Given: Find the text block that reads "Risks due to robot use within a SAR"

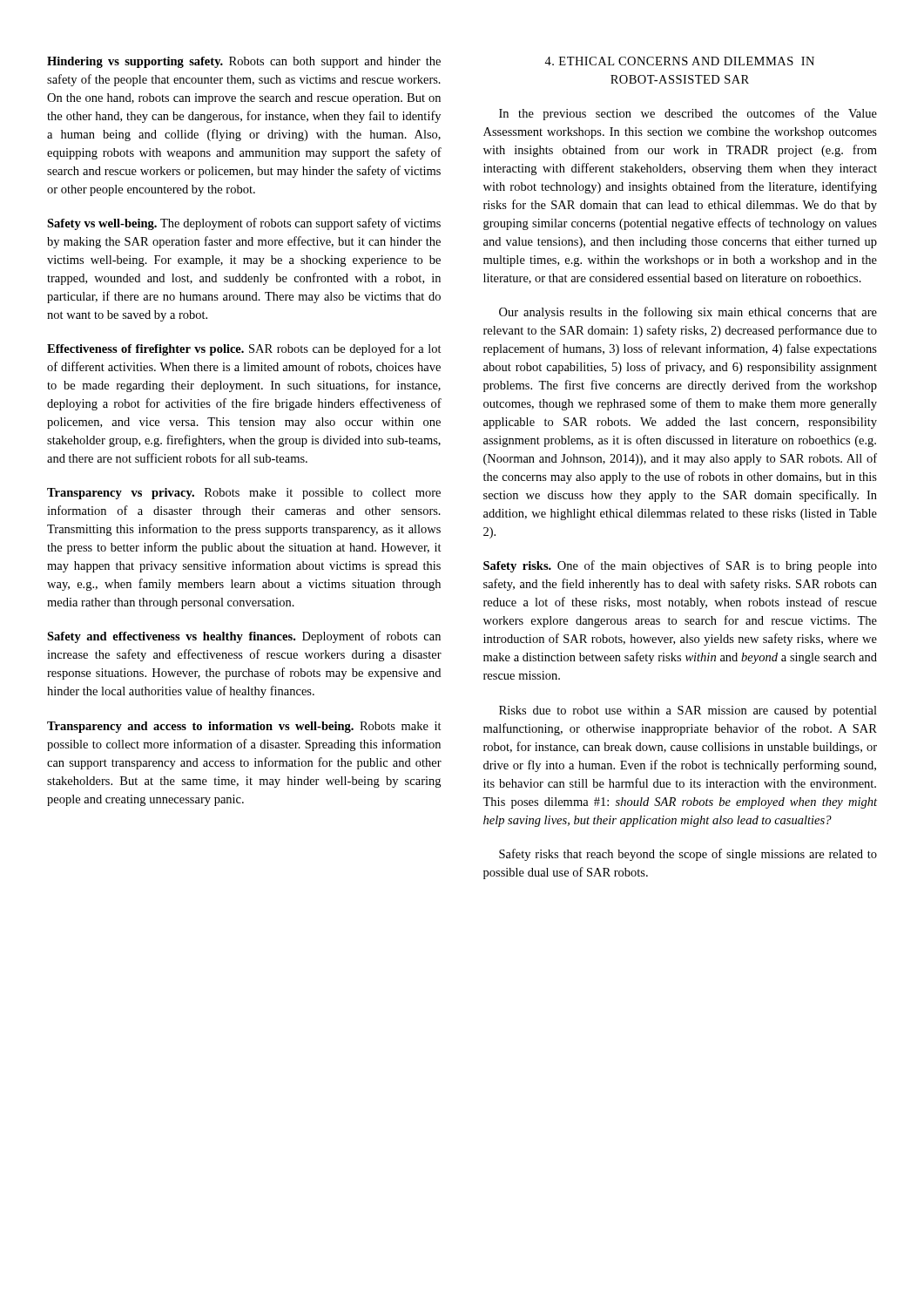Looking at the screenshot, I should click(x=680, y=765).
